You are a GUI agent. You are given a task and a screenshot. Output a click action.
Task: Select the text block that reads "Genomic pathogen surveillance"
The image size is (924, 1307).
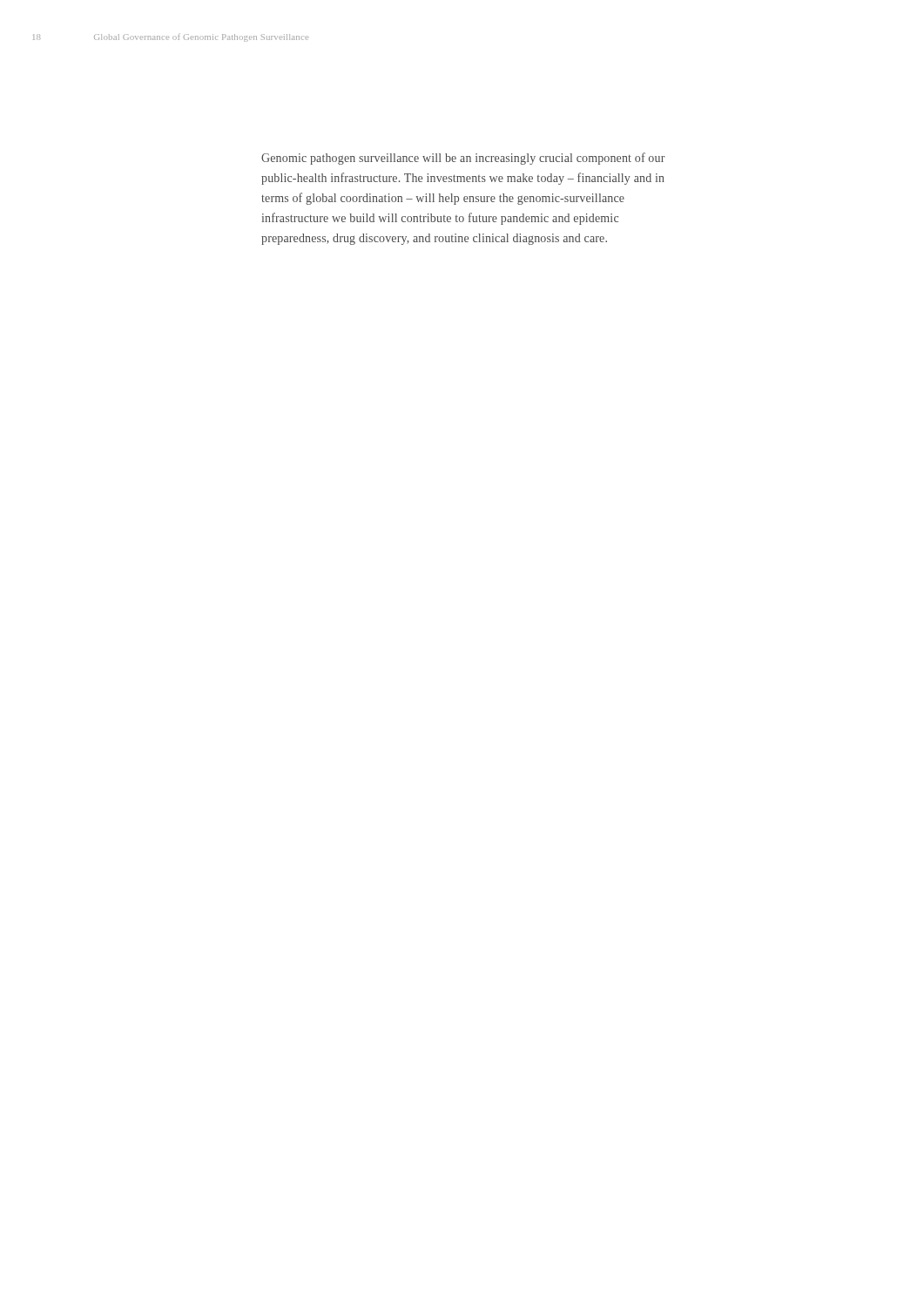pos(463,198)
